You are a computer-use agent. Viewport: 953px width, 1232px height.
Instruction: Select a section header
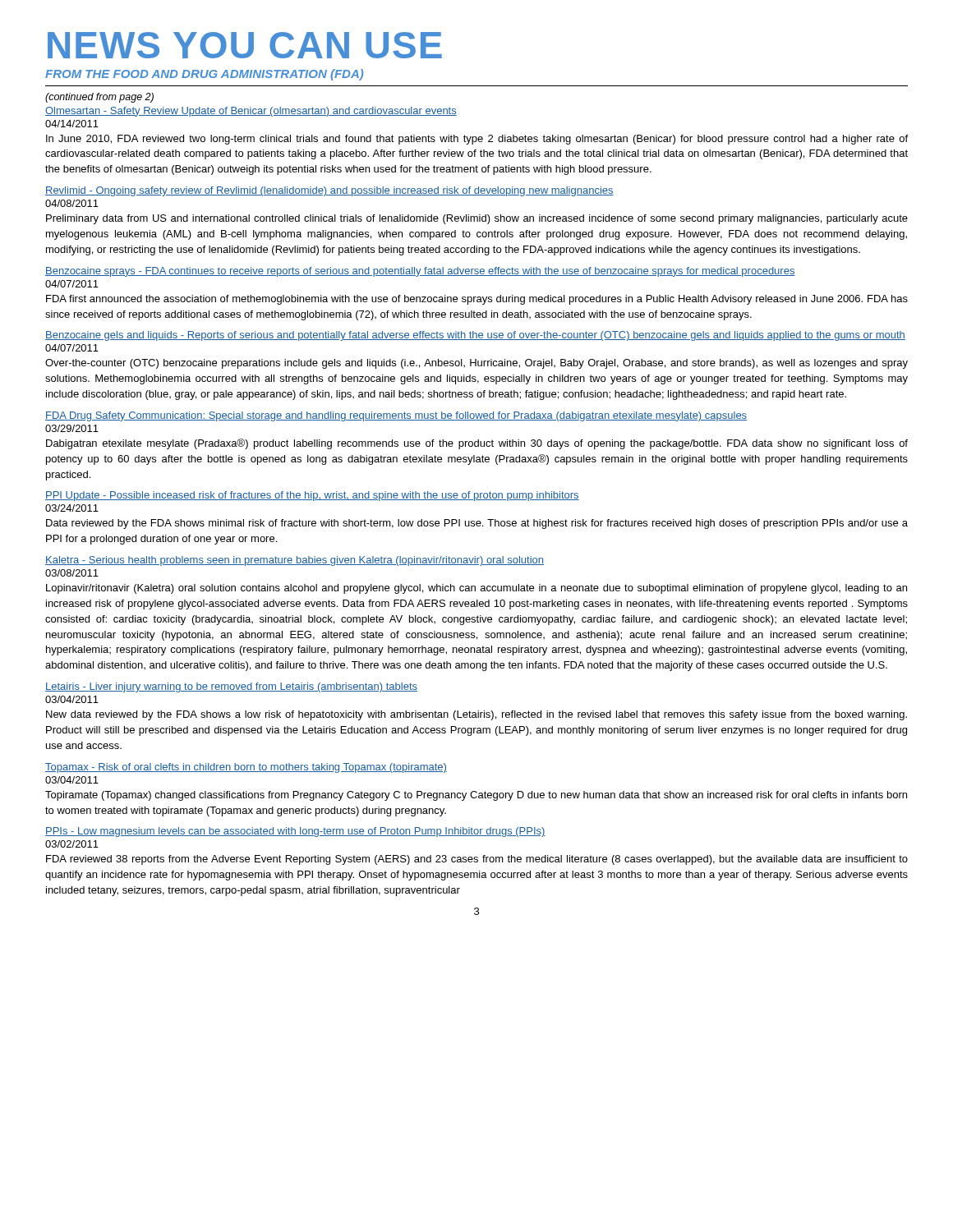point(204,73)
